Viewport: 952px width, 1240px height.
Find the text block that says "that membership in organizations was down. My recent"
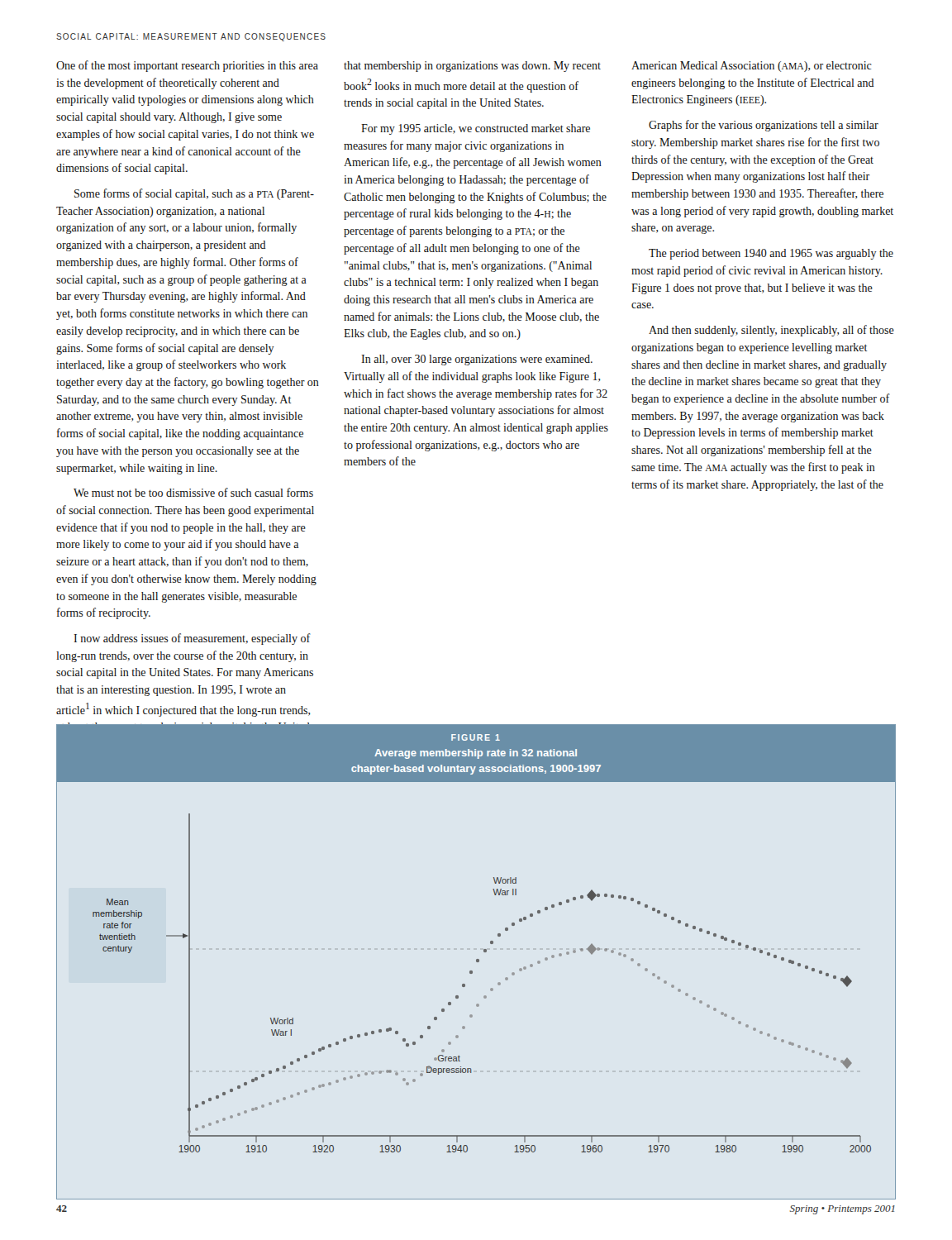[476, 265]
